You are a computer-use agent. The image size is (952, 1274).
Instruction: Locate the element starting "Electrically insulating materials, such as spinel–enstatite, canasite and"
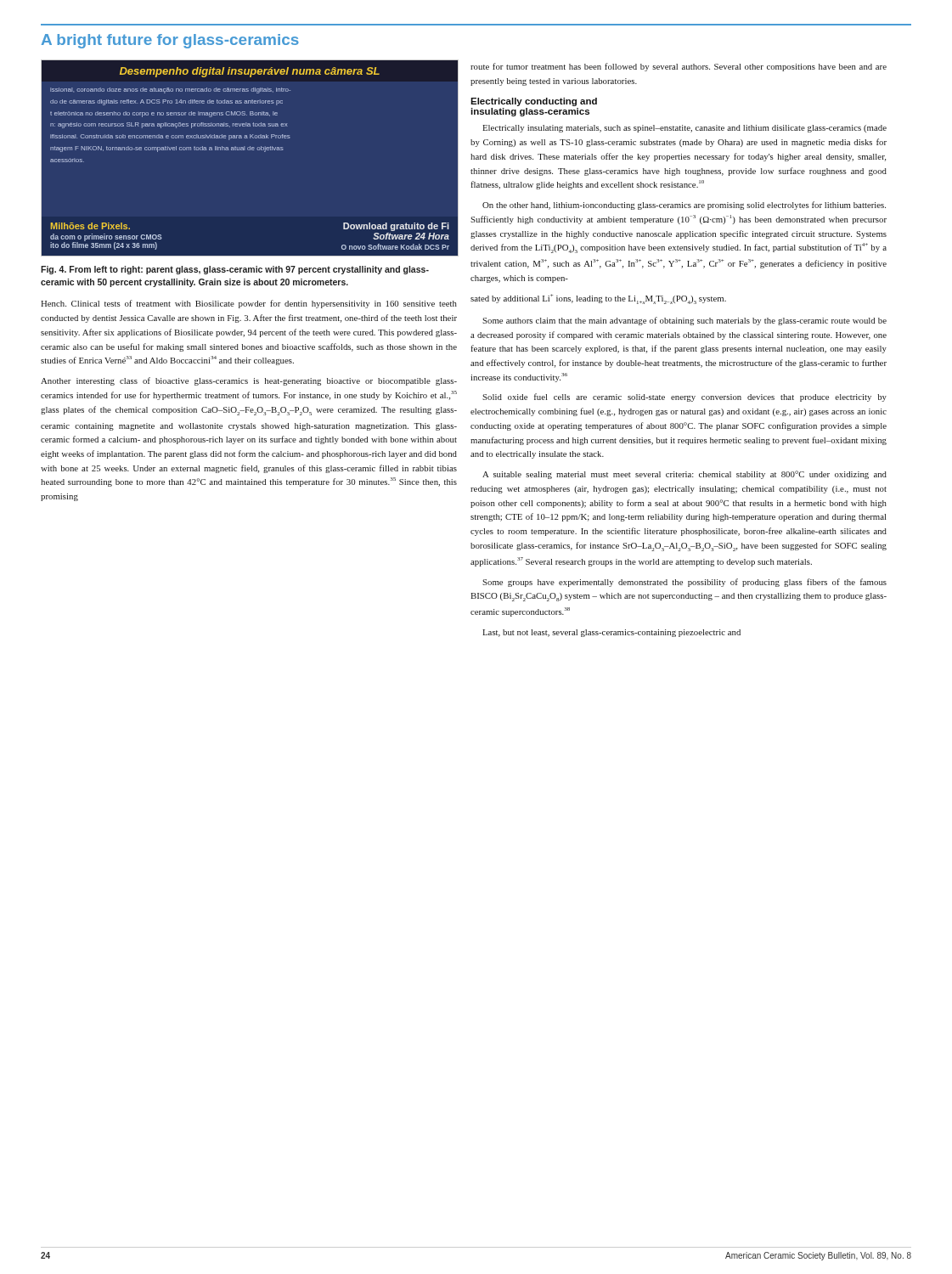[679, 203]
